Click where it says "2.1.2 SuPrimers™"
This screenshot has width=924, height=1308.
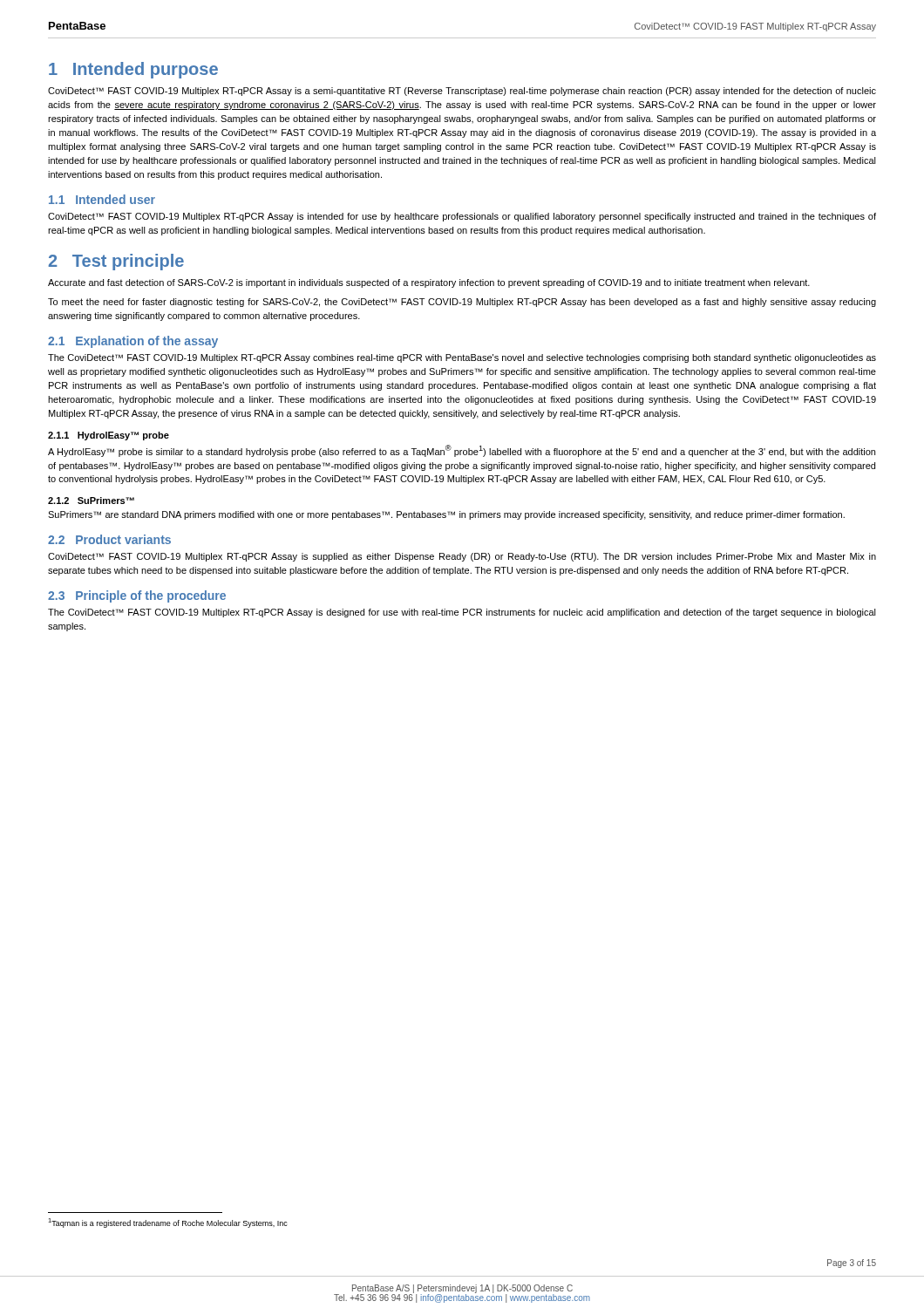(x=462, y=501)
